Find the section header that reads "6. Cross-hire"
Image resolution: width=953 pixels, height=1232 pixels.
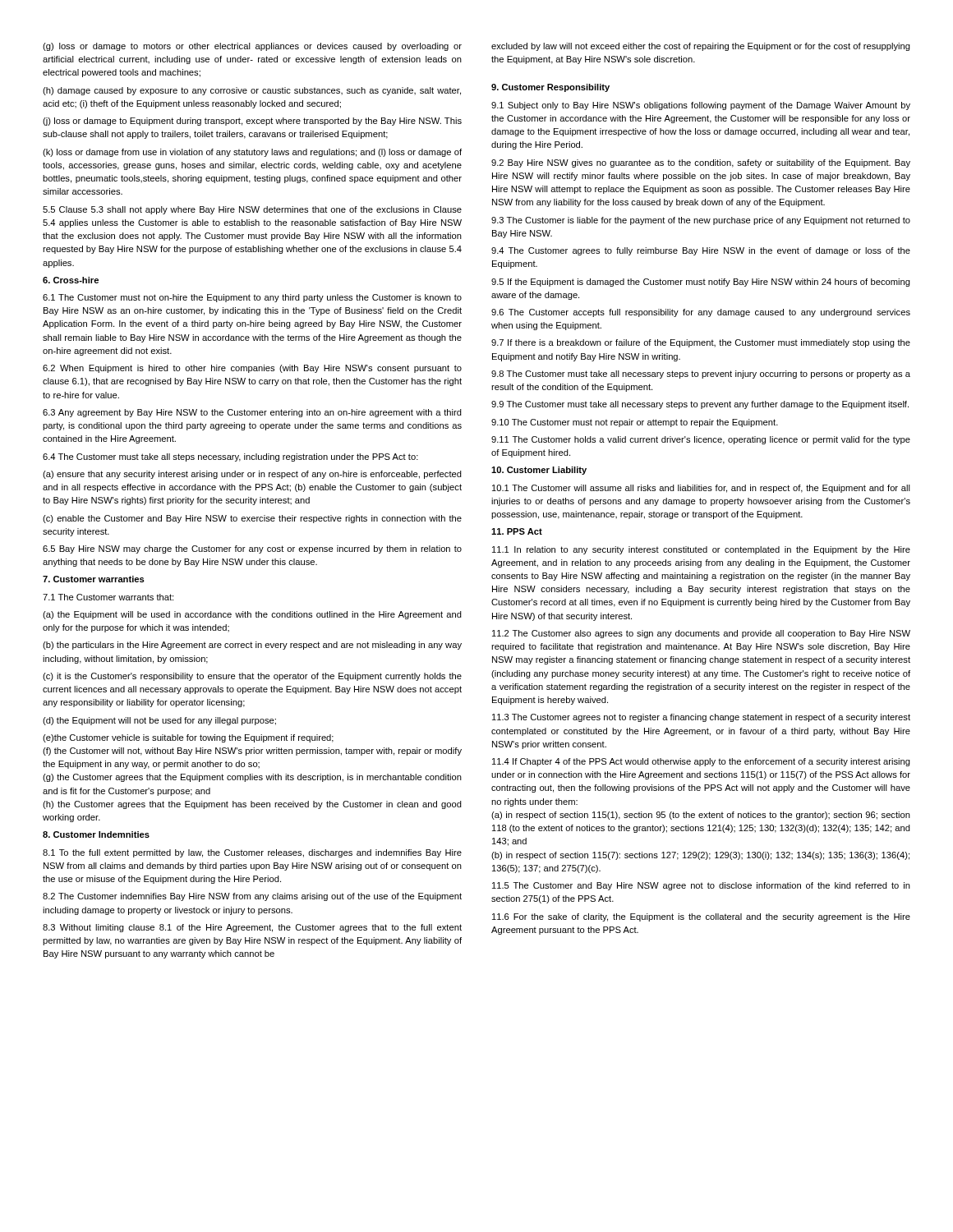71,280
